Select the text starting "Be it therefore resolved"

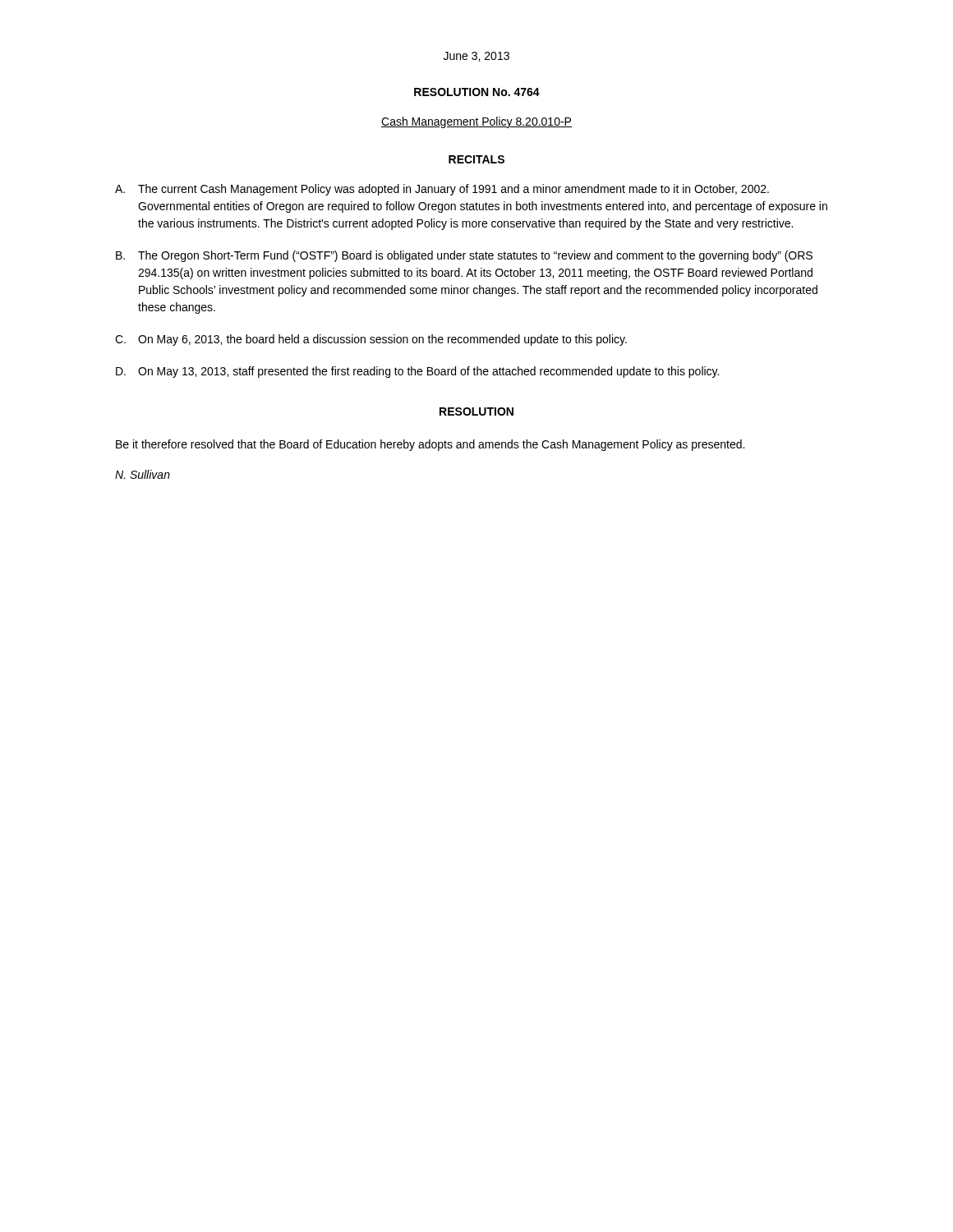[430, 444]
